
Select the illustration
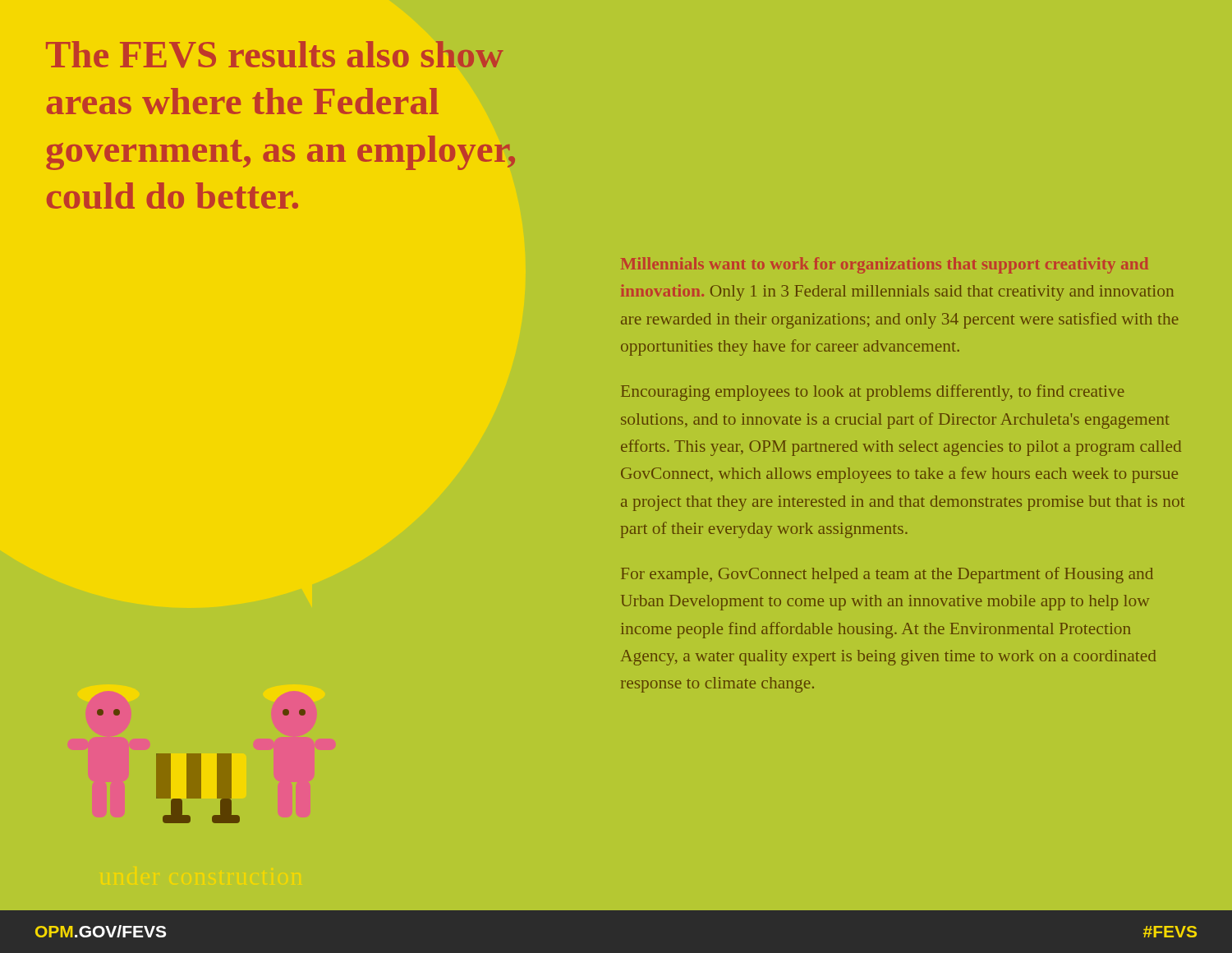201,777
